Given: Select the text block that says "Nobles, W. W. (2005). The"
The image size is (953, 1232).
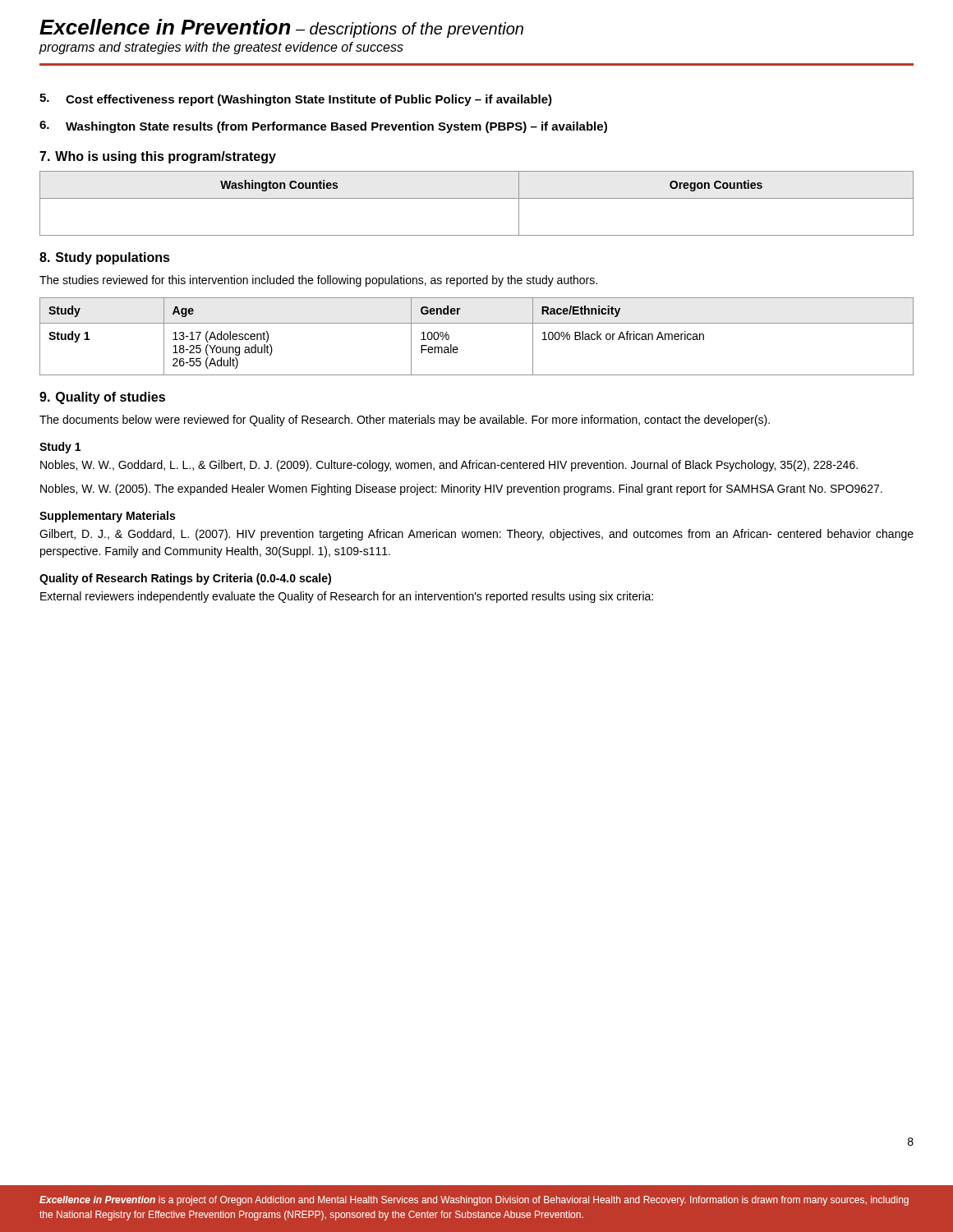Looking at the screenshot, I should pyautogui.click(x=461, y=489).
